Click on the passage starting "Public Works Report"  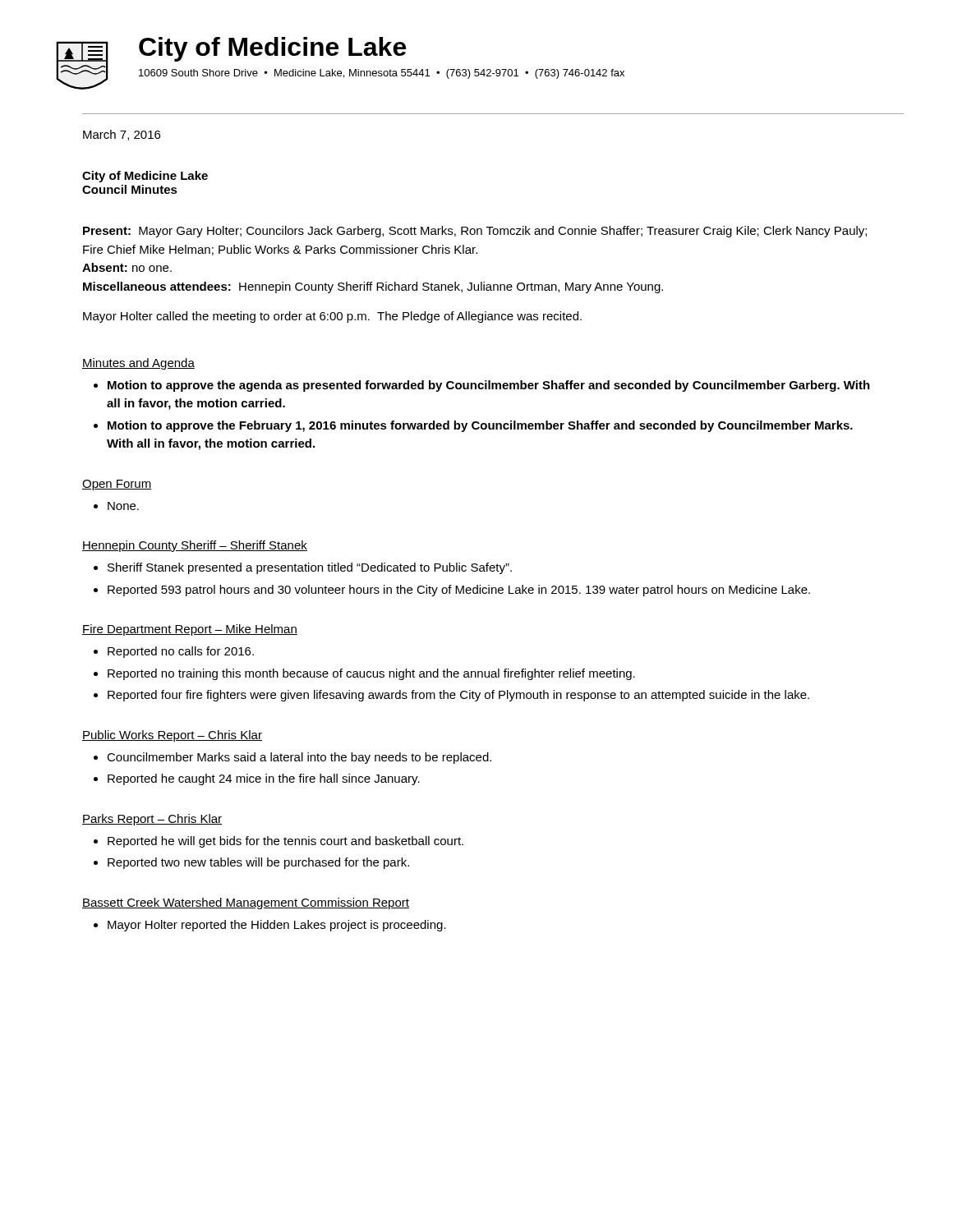(x=172, y=734)
